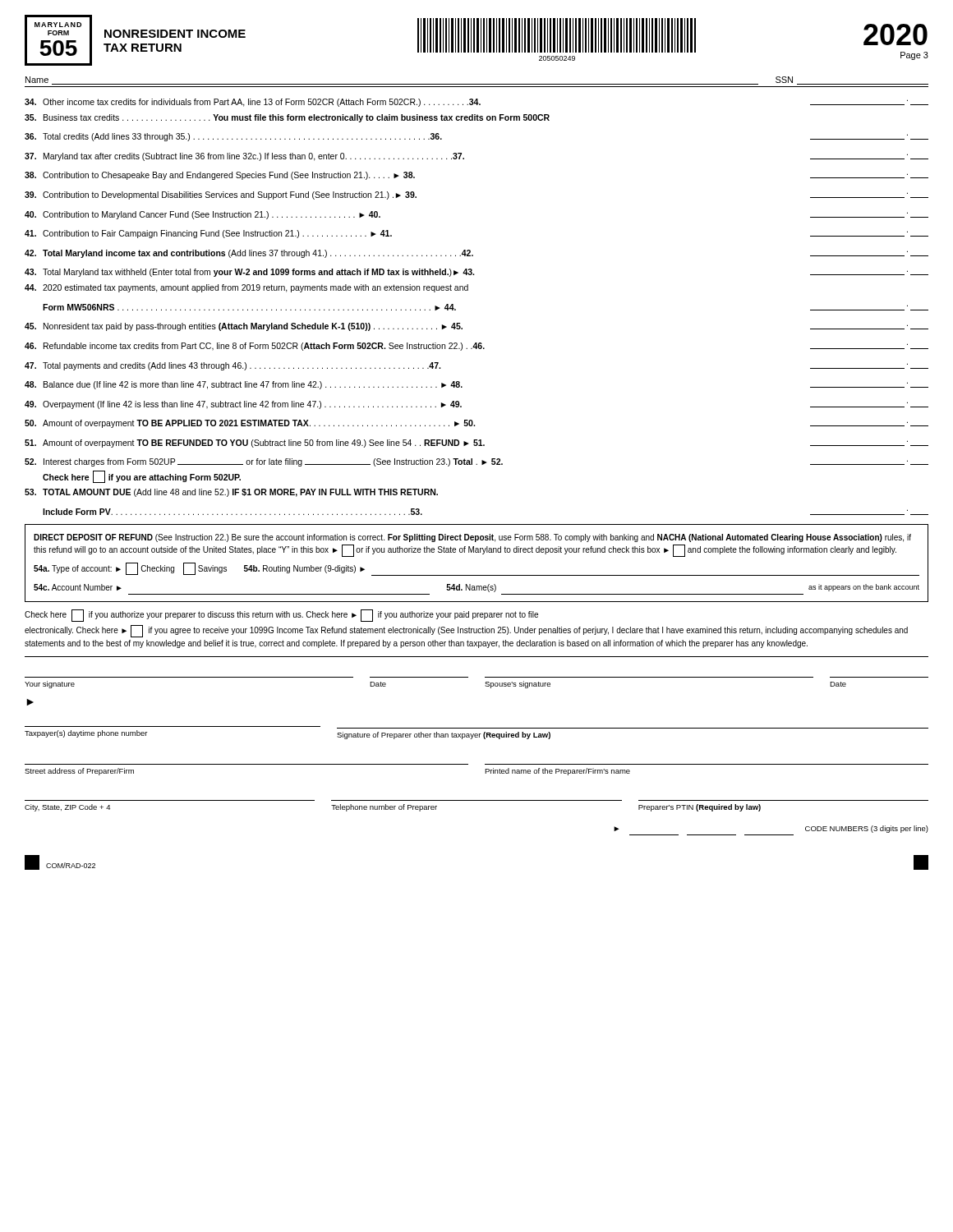The image size is (953, 1232).
Task: Click the passage that begins "51. Amount of overpayment TO BE"
Action: point(476,441)
